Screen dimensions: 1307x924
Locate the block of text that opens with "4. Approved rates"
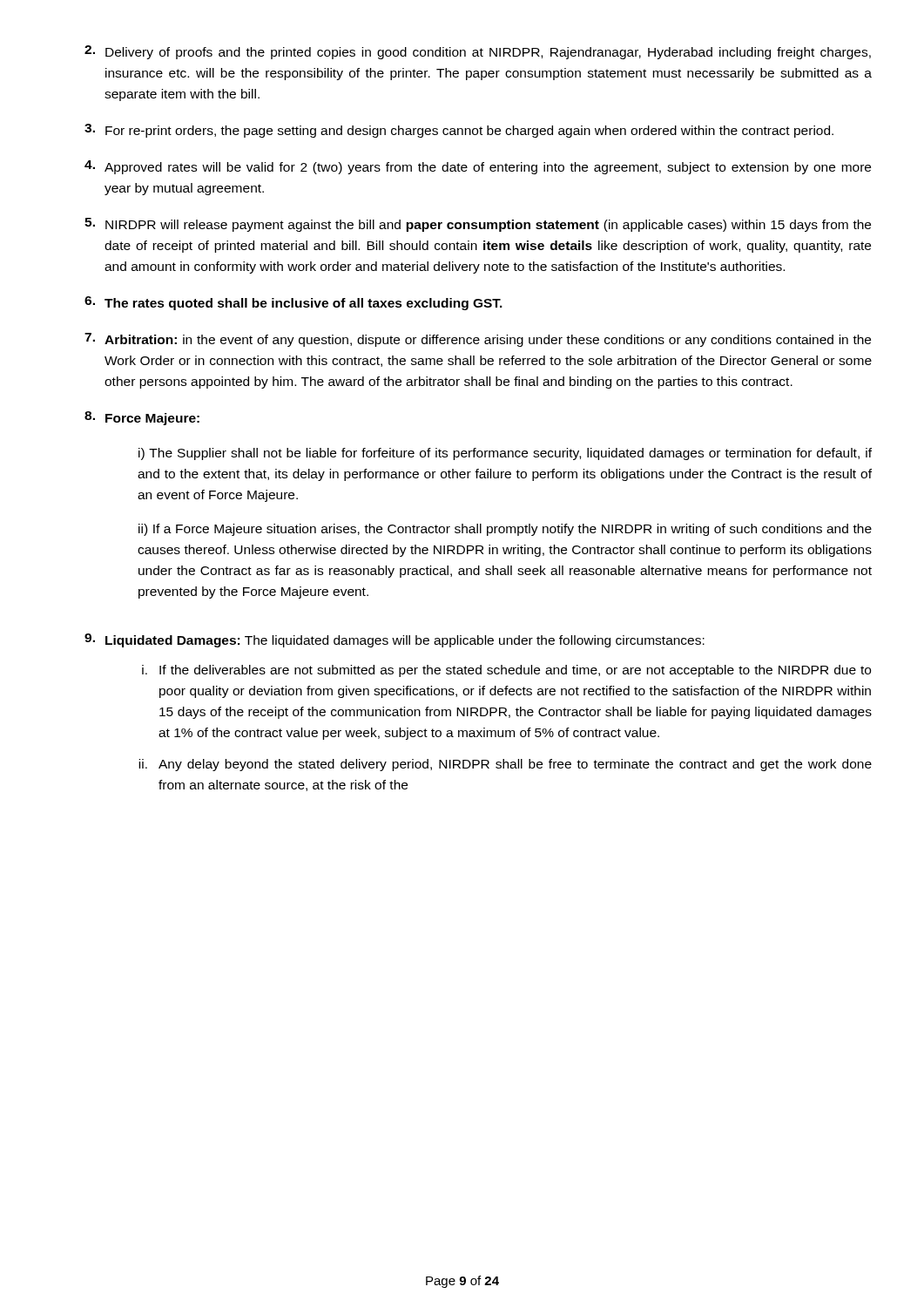click(467, 178)
